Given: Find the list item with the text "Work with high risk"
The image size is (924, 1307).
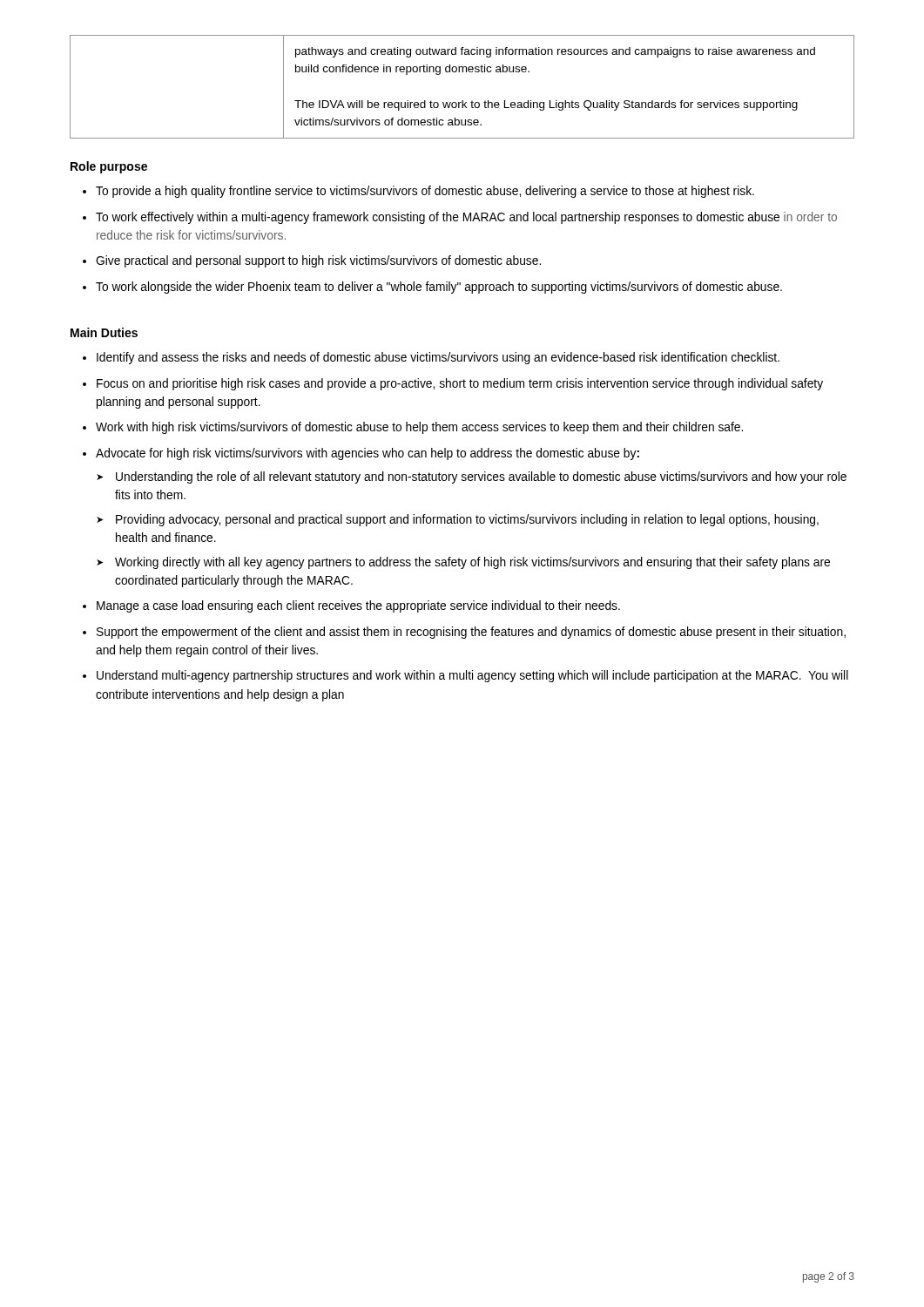Looking at the screenshot, I should [x=475, y=428].
